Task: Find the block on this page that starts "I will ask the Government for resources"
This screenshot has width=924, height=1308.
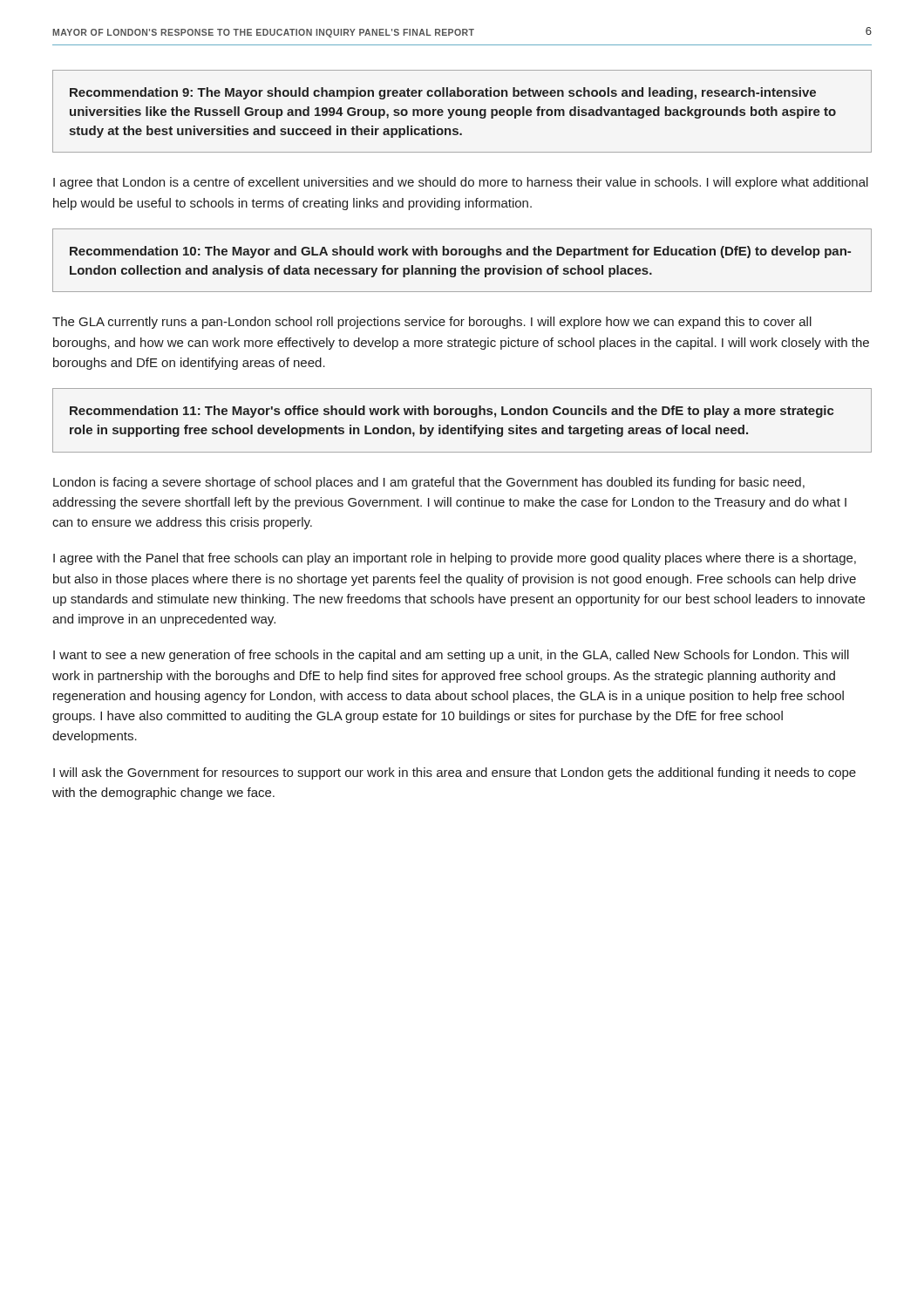Action: point(454,782)
